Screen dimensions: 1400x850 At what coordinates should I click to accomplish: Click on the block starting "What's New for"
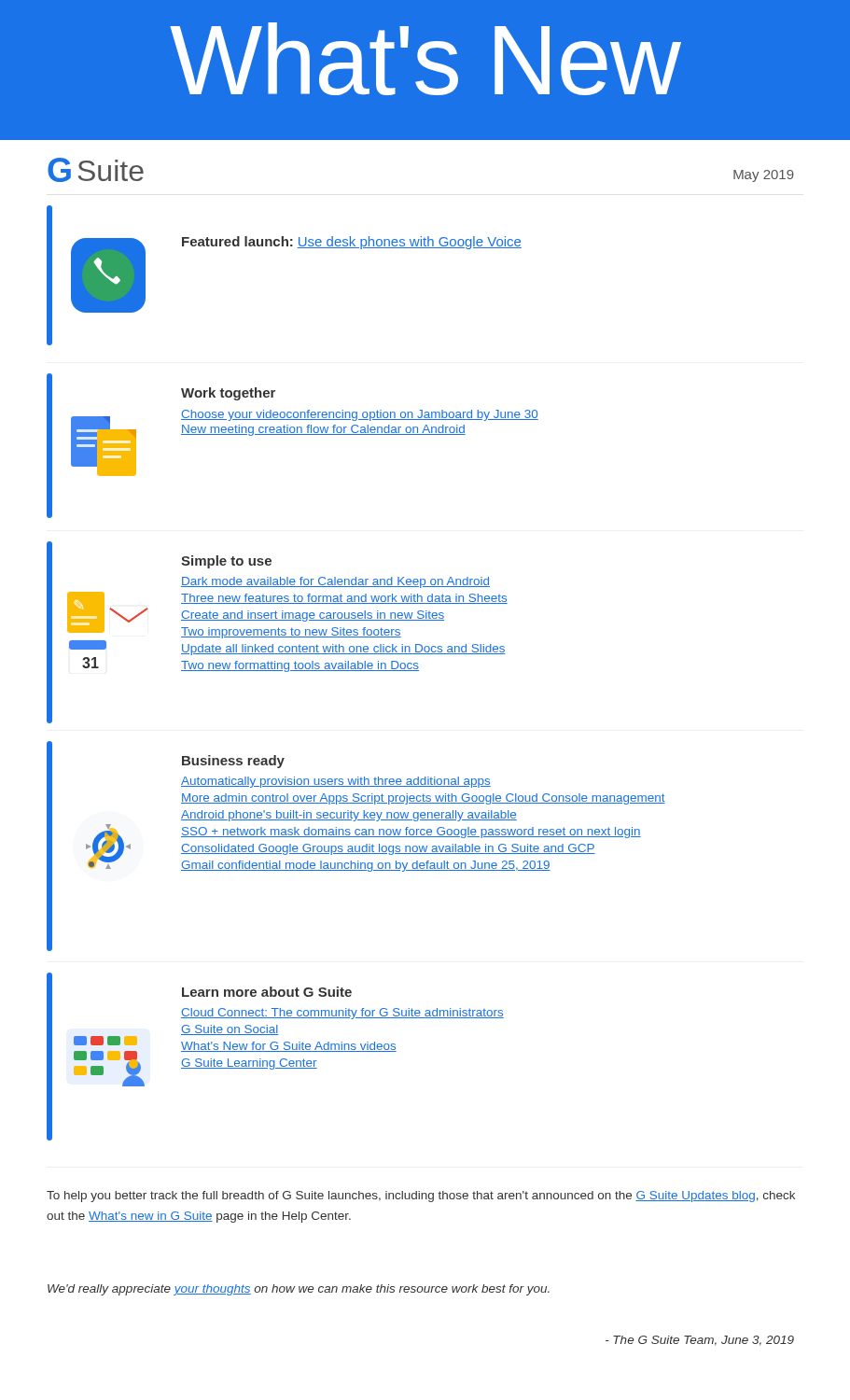289,1047
